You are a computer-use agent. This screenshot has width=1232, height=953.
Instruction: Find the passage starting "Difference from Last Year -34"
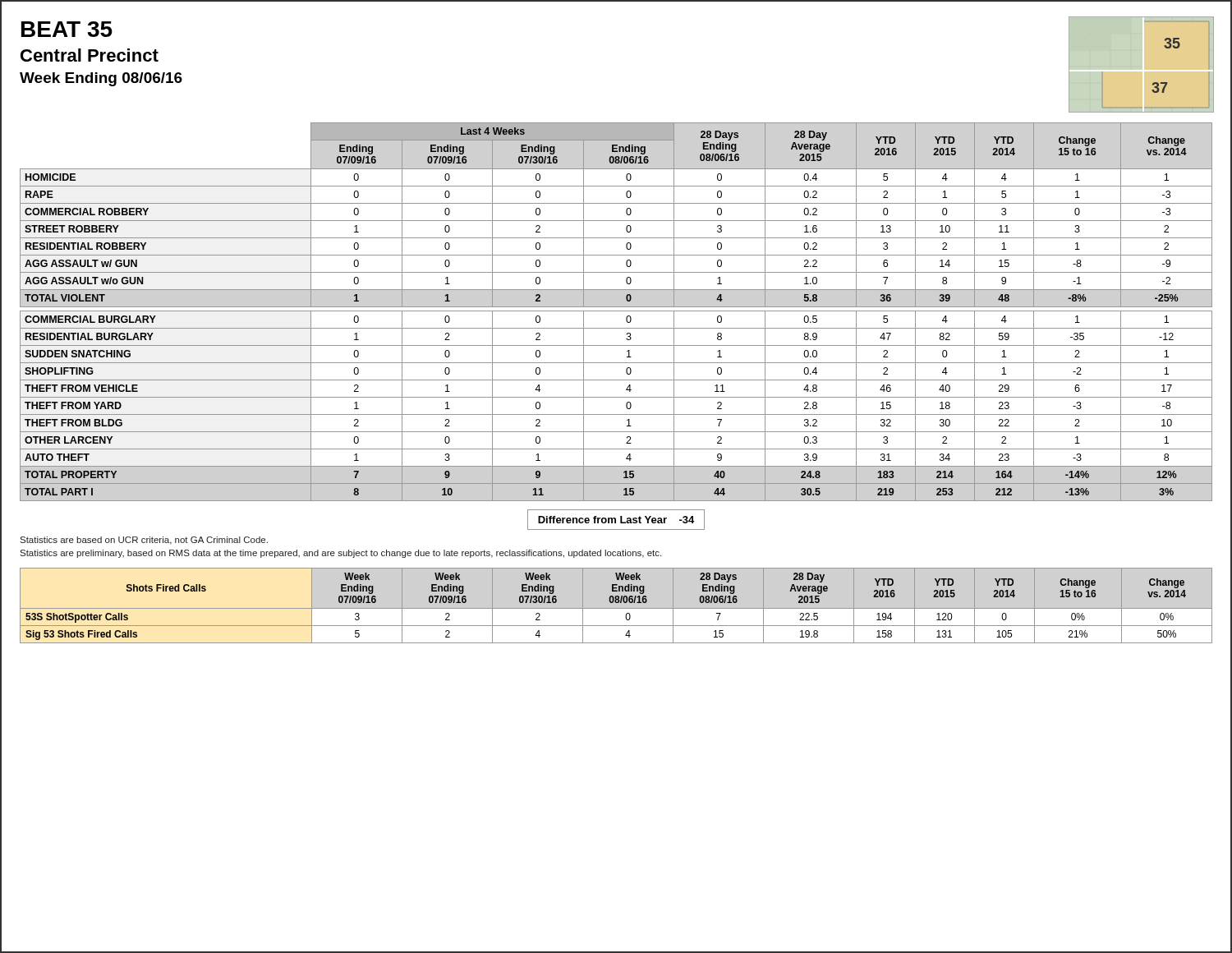point(616,520)
